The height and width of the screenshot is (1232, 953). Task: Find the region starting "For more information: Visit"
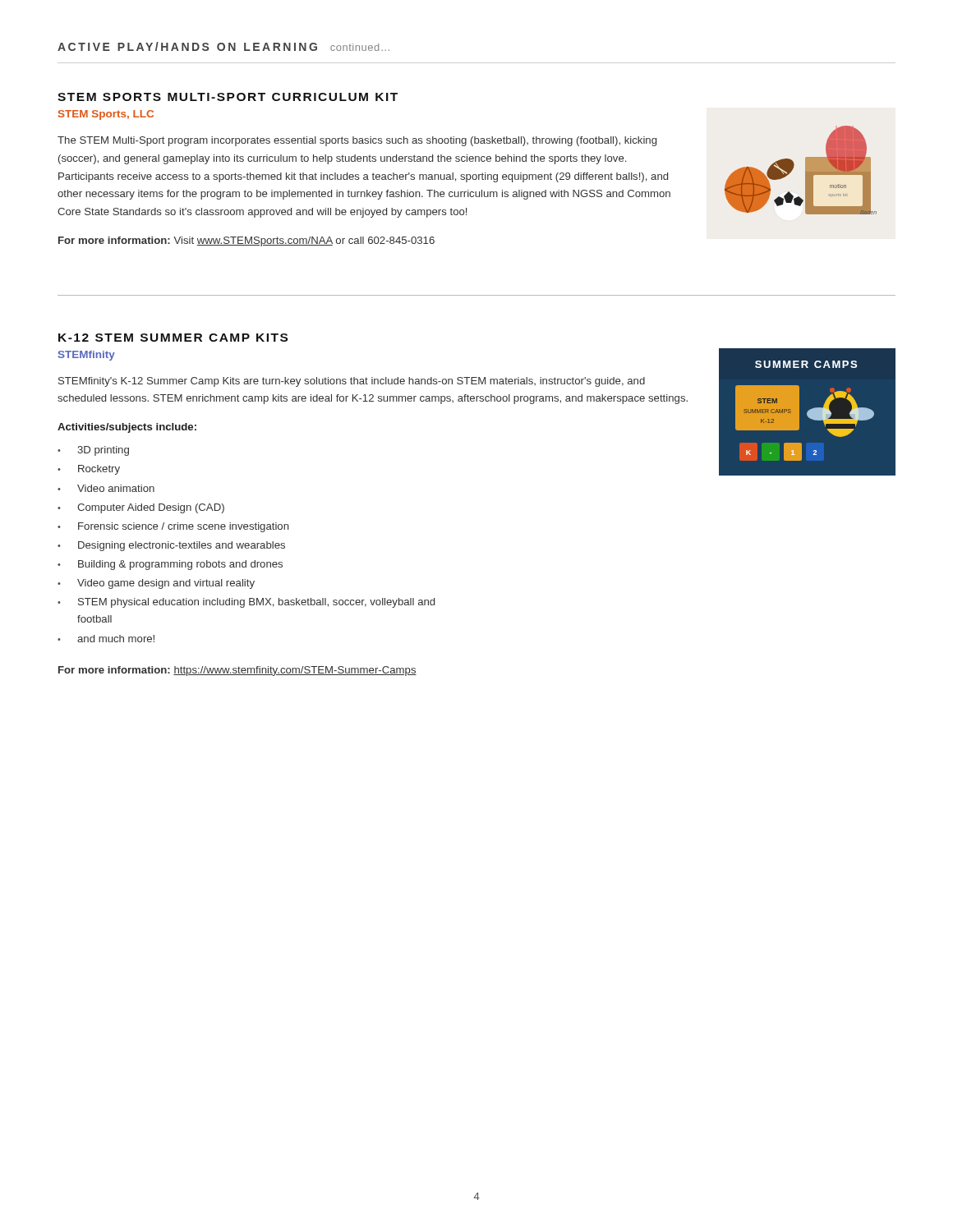(x=370, y=240)
